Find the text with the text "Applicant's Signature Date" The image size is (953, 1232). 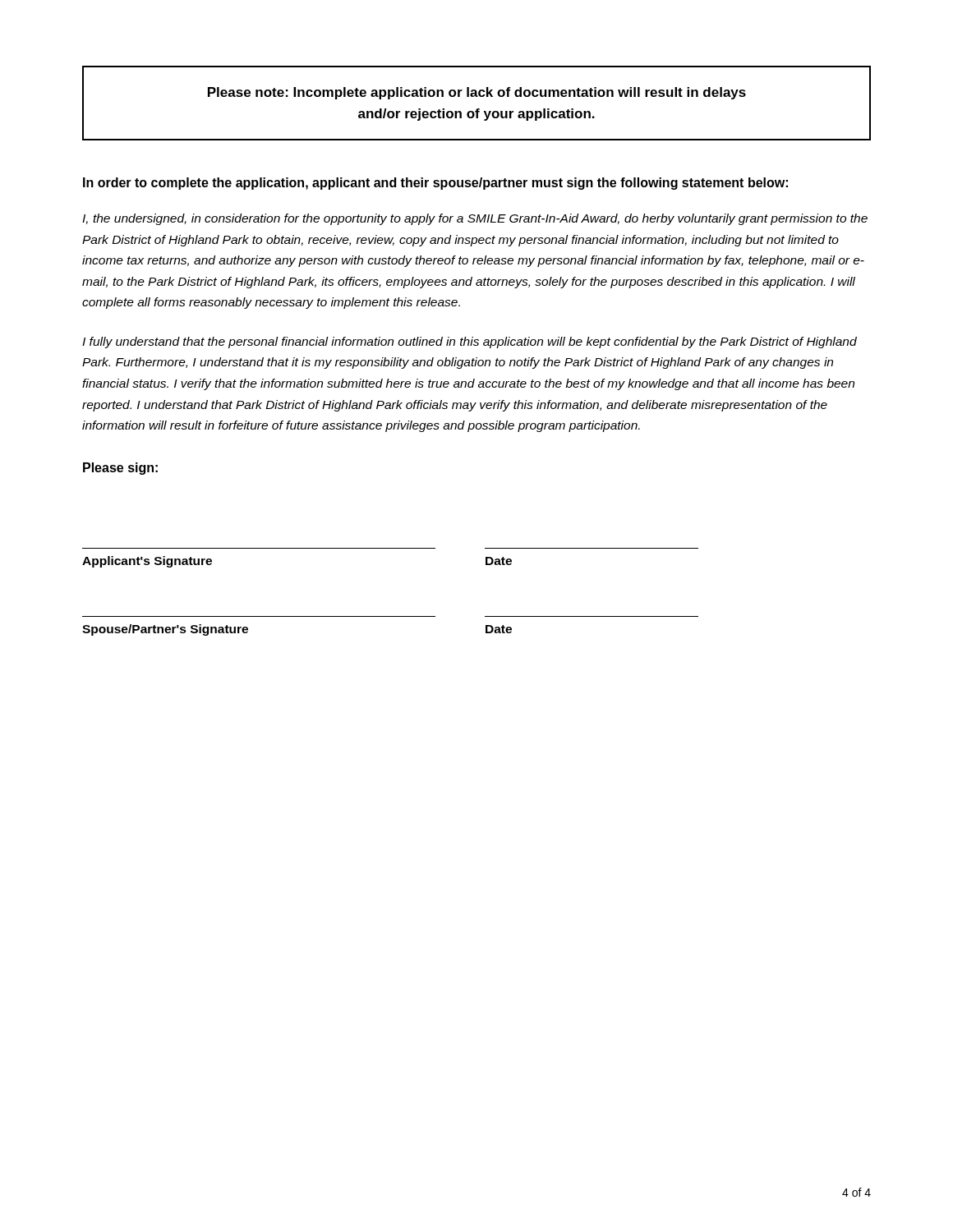coord(476,550)
